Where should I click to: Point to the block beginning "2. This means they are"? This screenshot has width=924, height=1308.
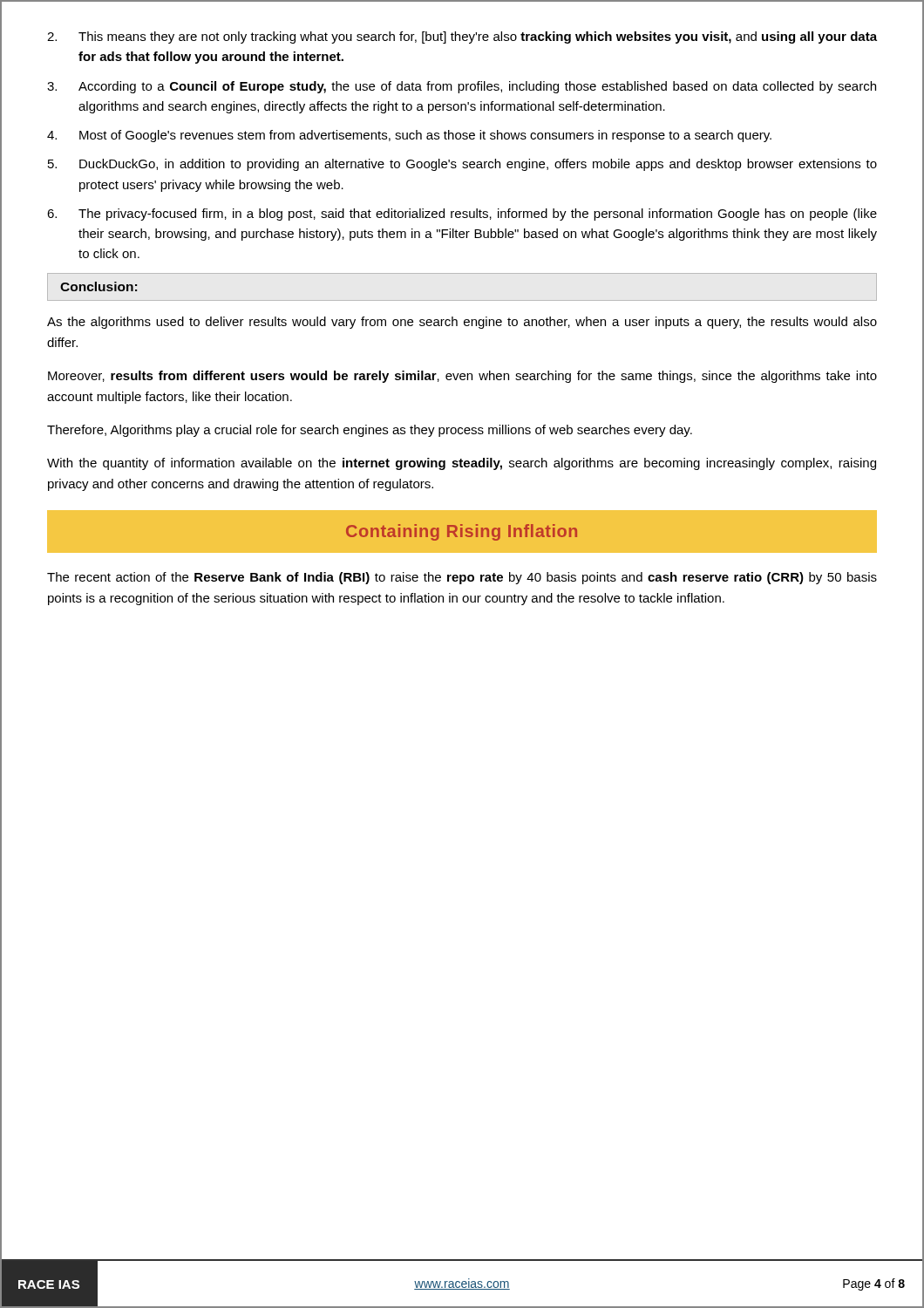462,46
